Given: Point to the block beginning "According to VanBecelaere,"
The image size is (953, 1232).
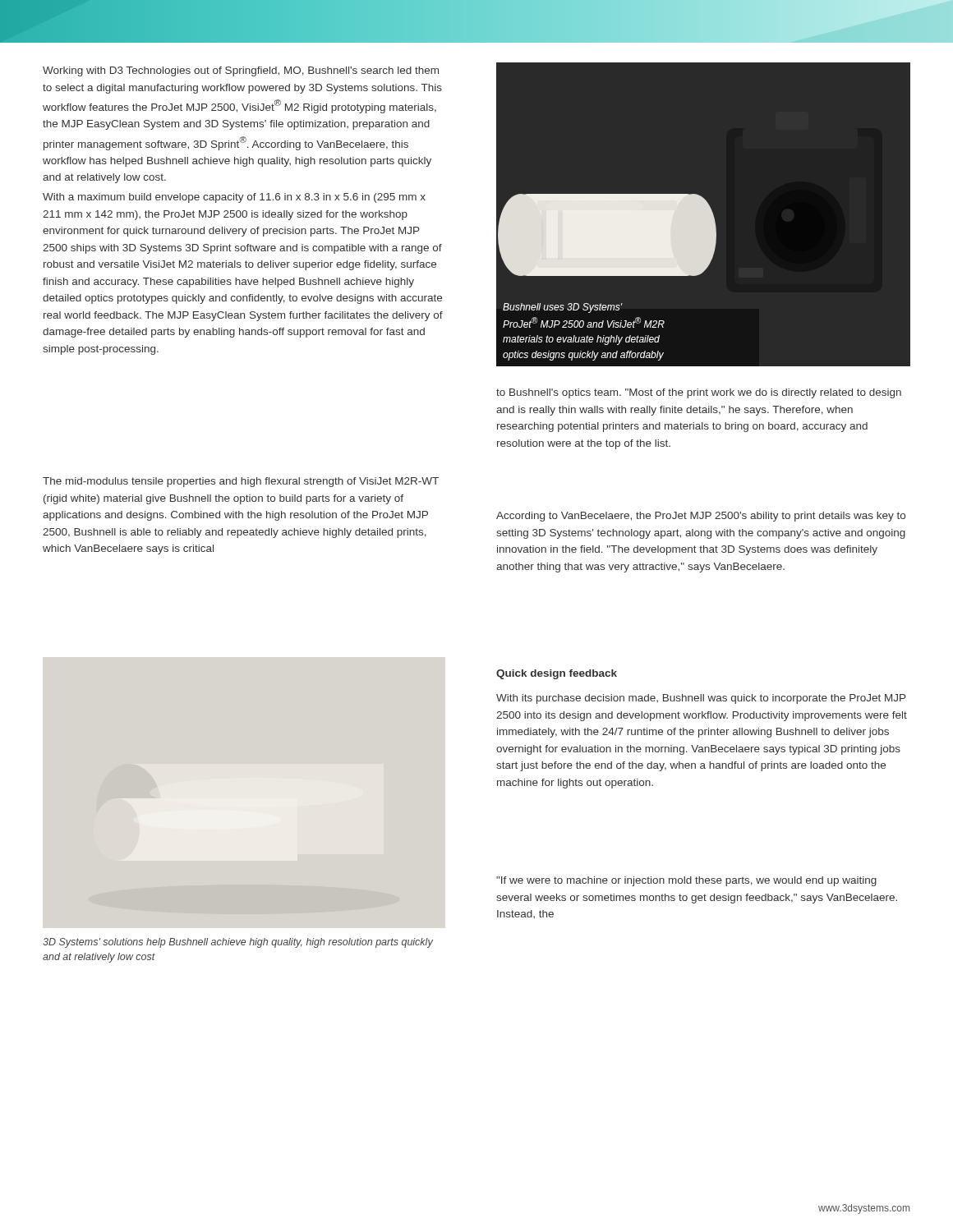Looking at the screenshot, I should click(703, 541).
